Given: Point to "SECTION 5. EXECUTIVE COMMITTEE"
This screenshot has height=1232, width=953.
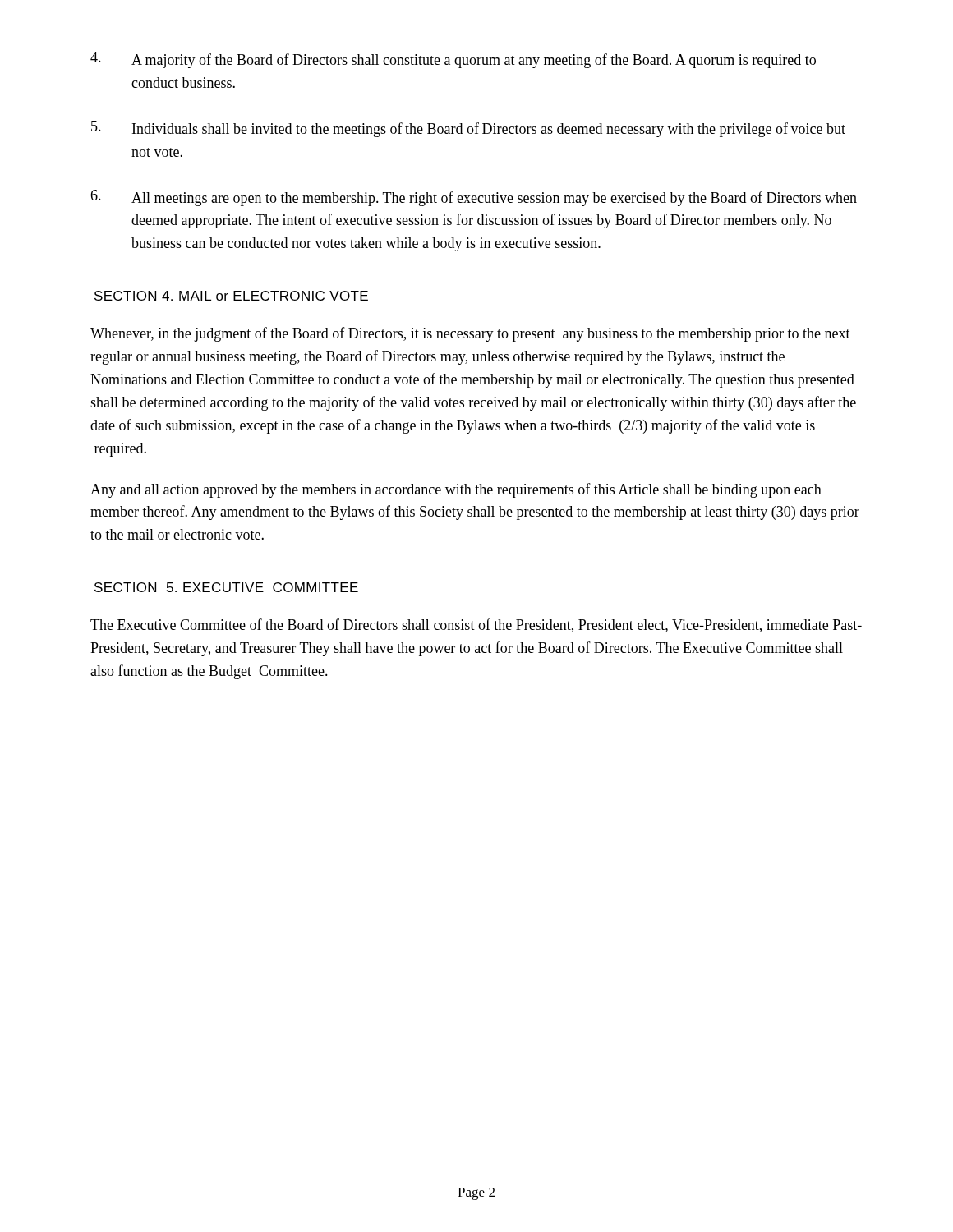Looking at the screenshot, I should [x=226, y=588].
